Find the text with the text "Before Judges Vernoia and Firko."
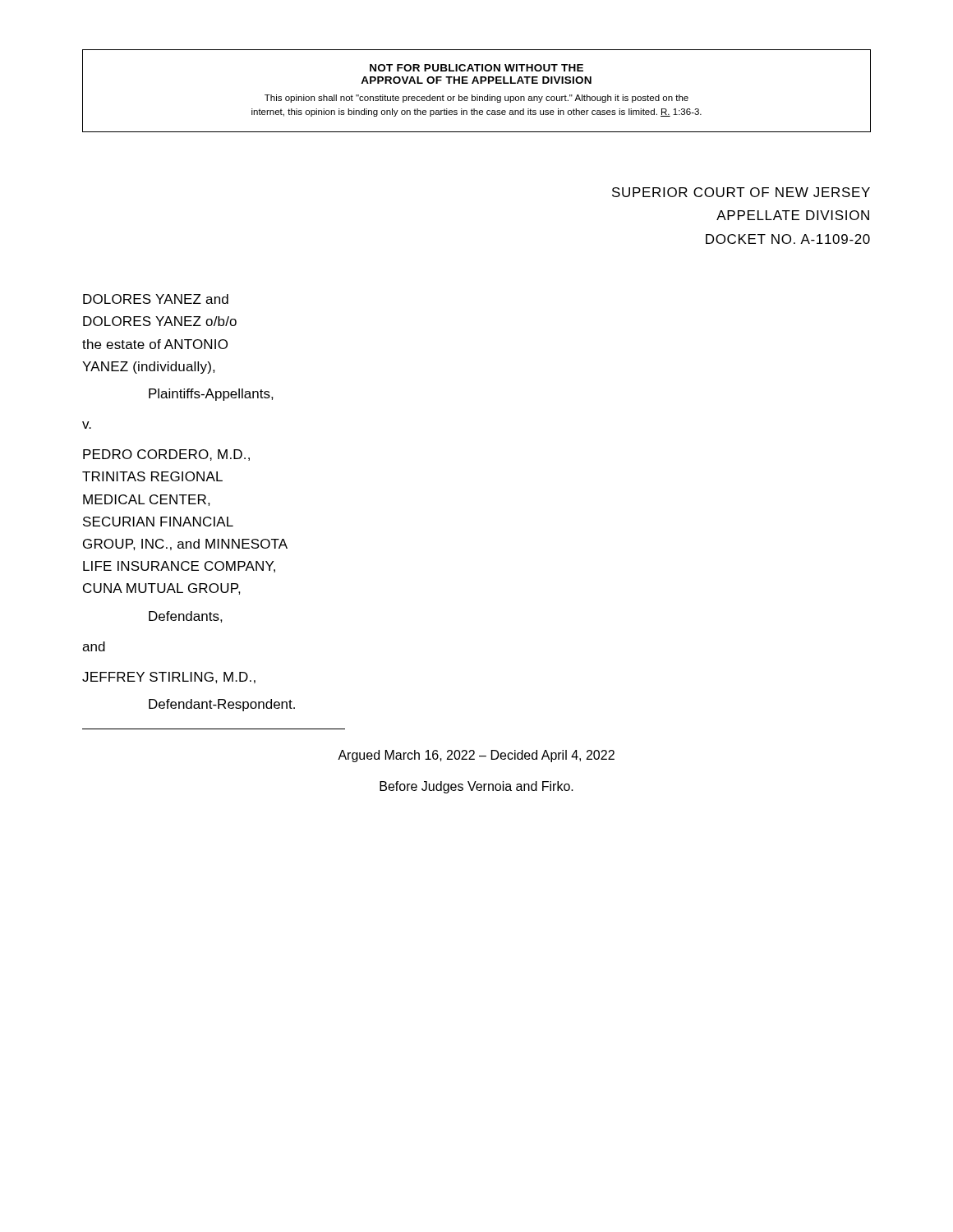The width and height of the screenshot is (953, 1232). click(x=476, y=786)
